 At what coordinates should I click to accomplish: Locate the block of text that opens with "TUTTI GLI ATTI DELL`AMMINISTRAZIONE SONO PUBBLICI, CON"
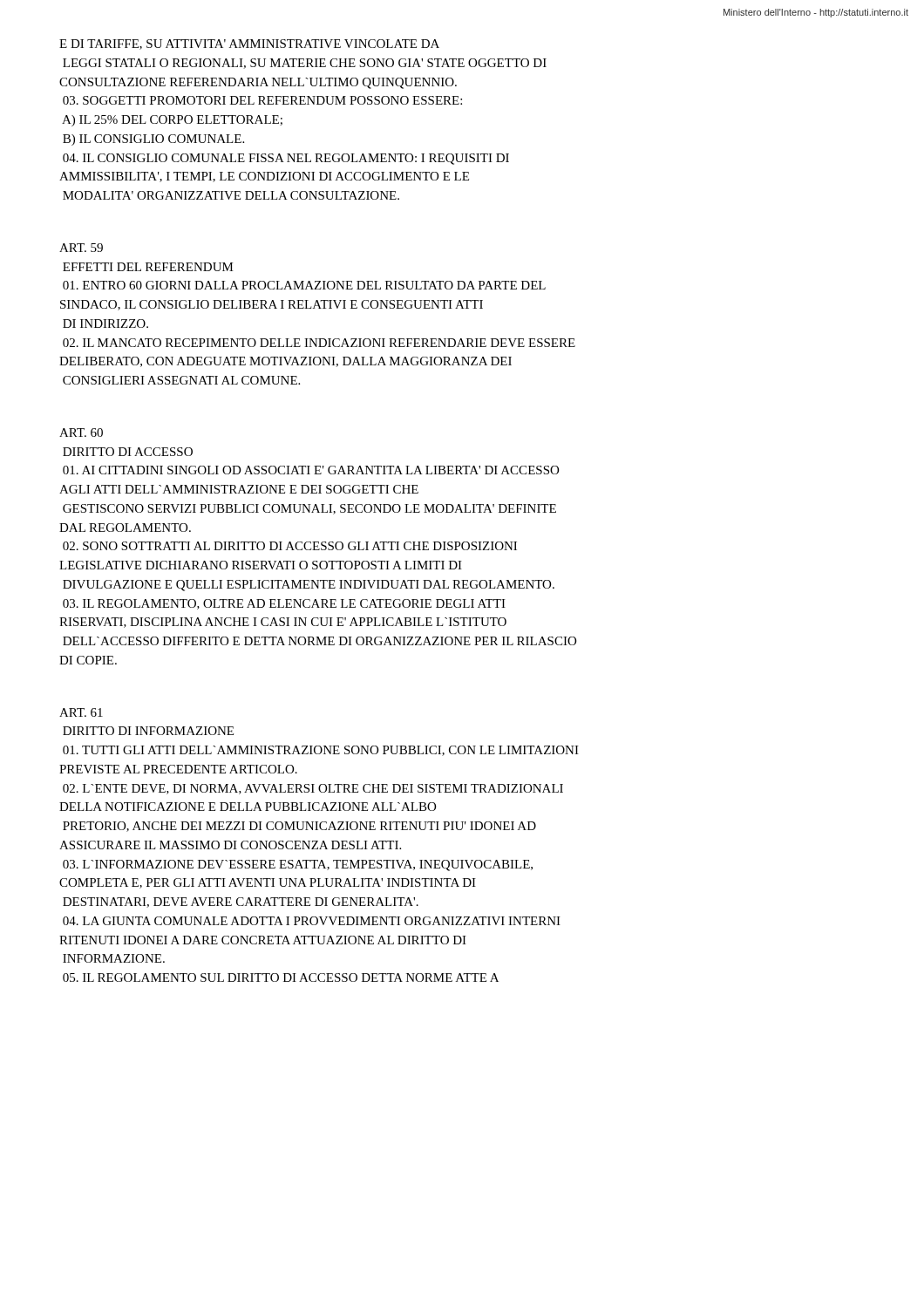pyautogui.click(x=319, y=864)
